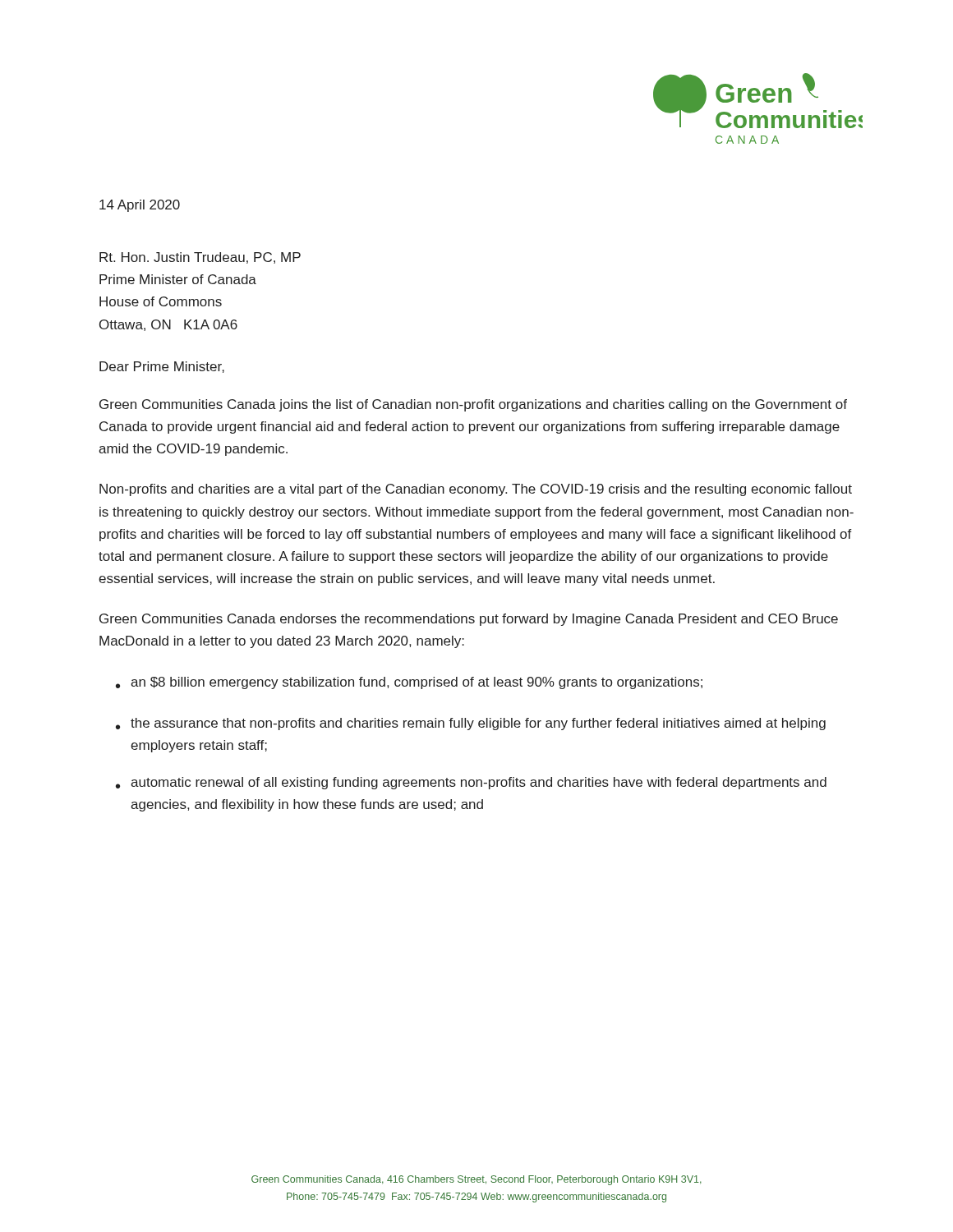Locate the text with the text "Dear Prime Minister,"
Viewport: 953px width, 1232px height.
162,367
